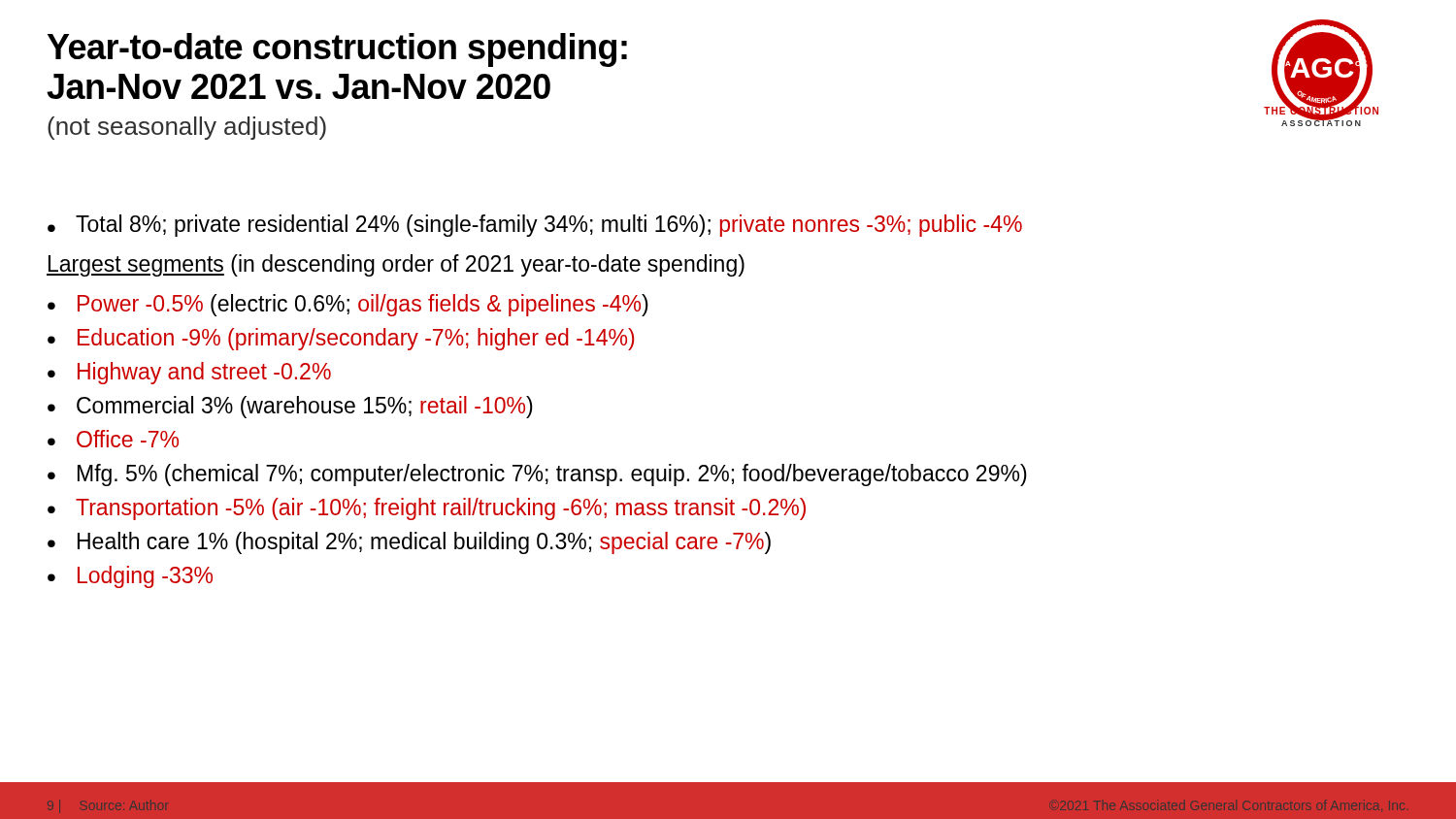Screen dimensions: 819x1456
Task: Select the element starting "Transportation -5% (air -10%; freight rail/trucking"
Action: coord(441,508)
